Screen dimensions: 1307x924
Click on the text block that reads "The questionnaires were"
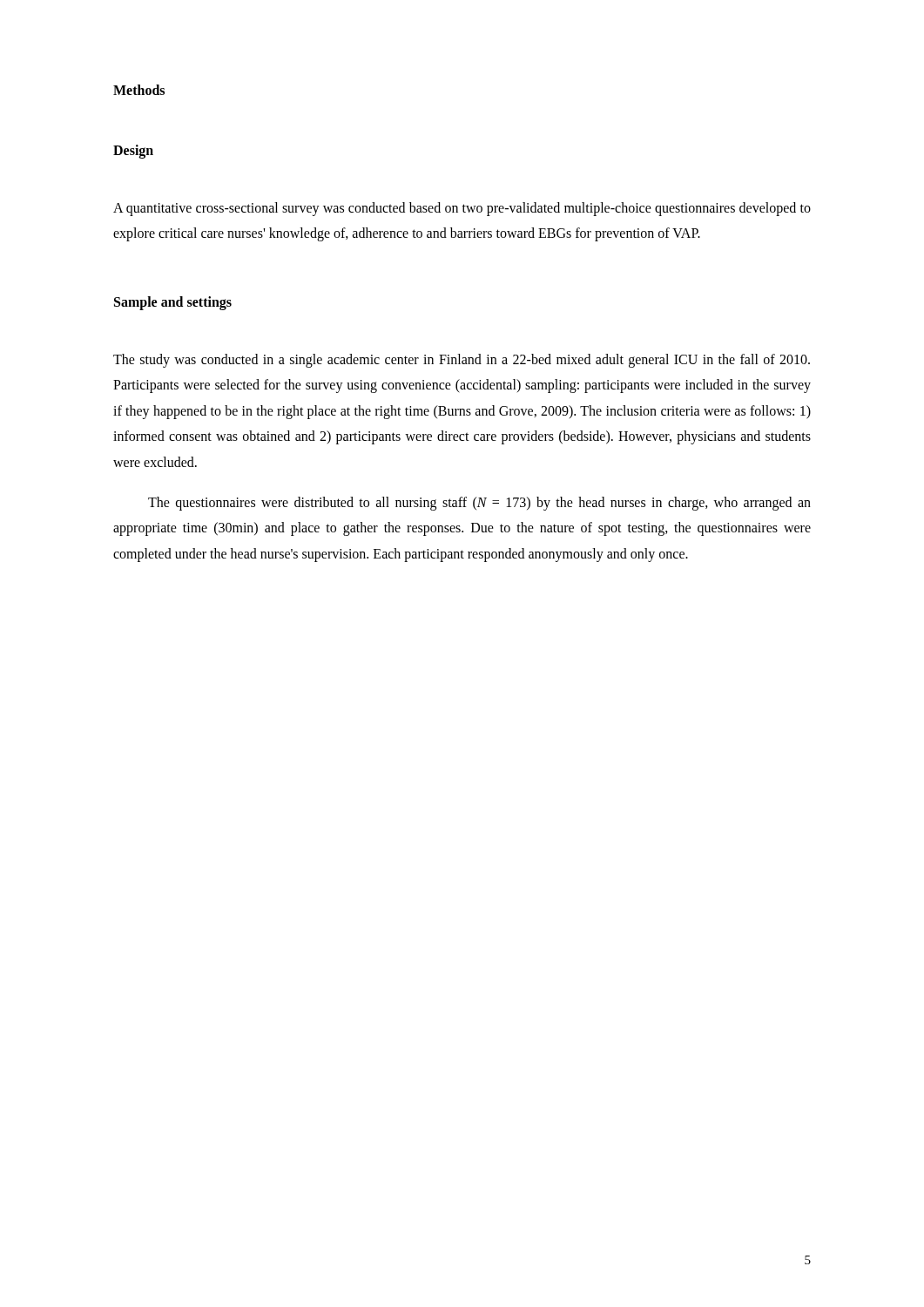pos(462,528)
